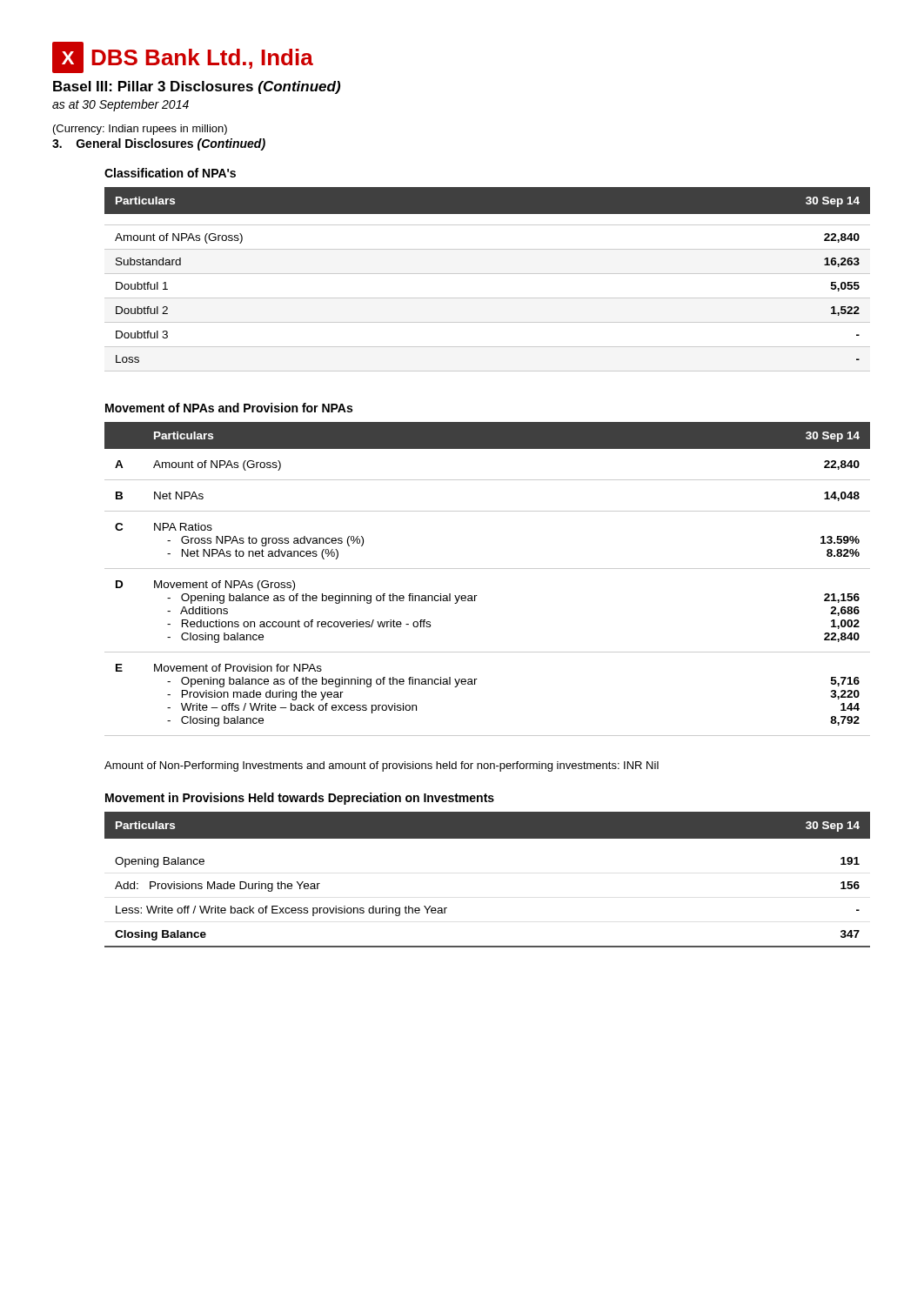Navigate to the text starting "(Currency: Indian rupees in million)"
The width and height of the screenshot is (924, 1305).
pyautogui.click(x=140, y=128)
